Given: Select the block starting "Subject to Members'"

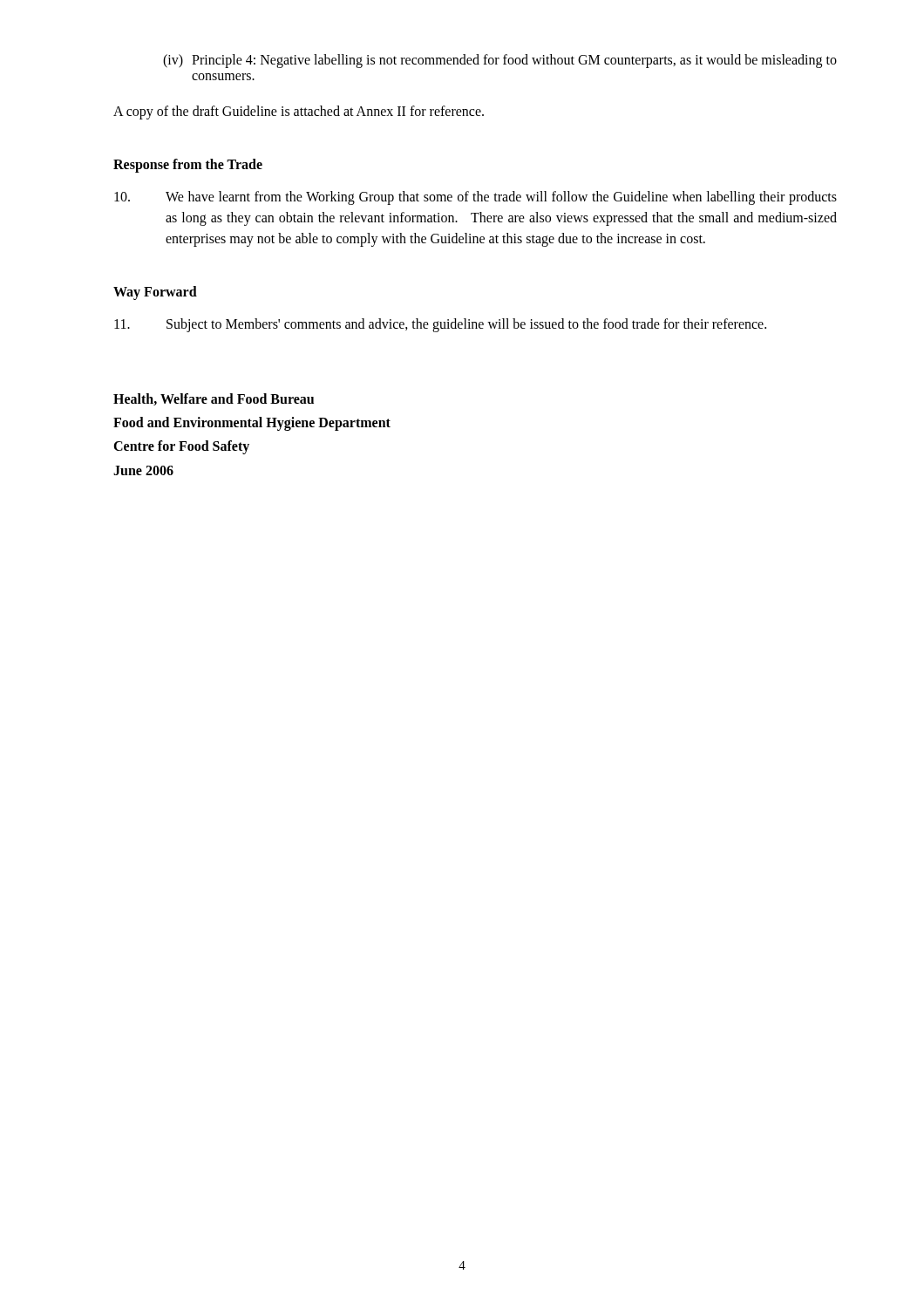Looking at the screenshot, I should [475, 324].
